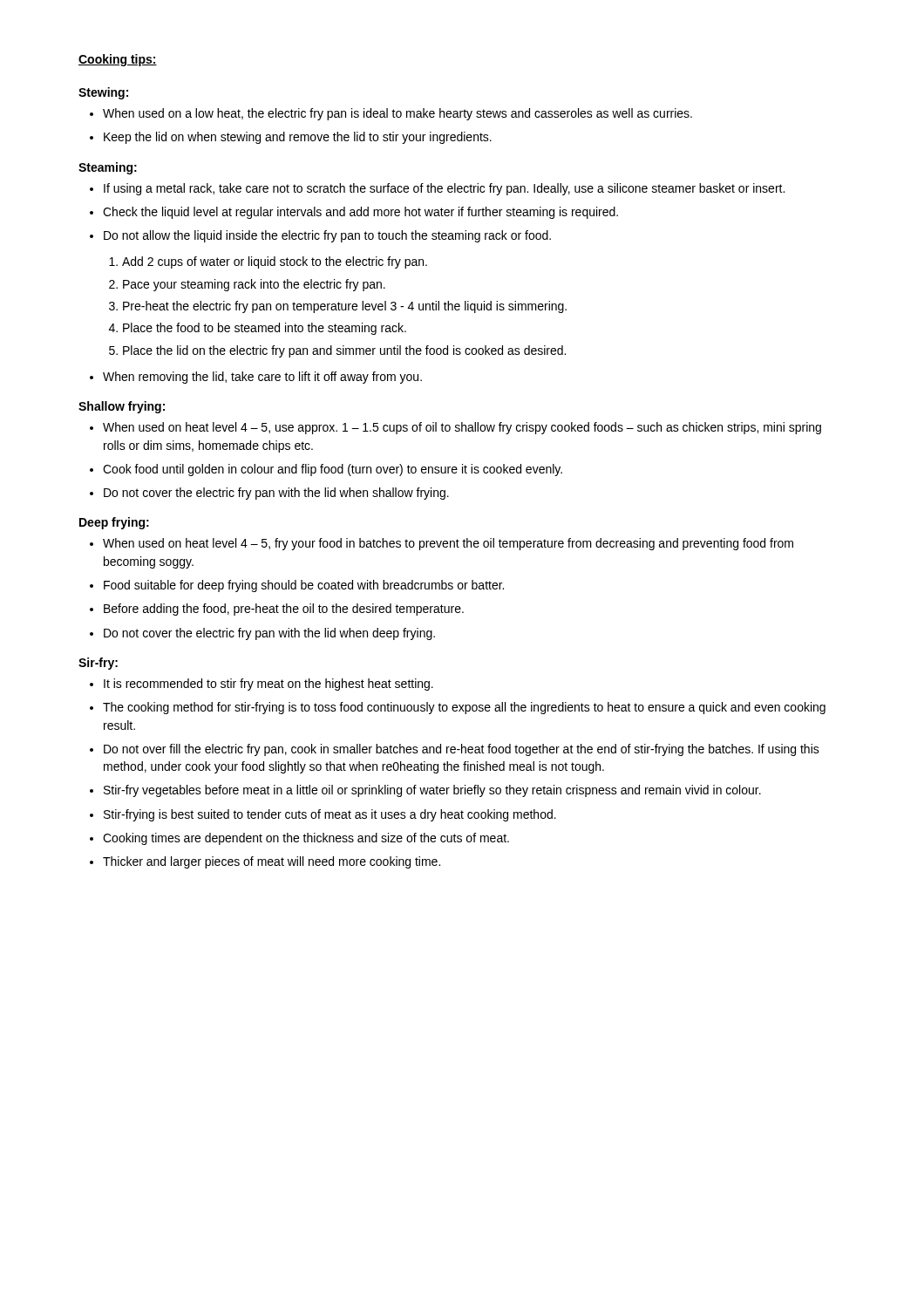Click on the list item that says "Stir-fry vegetables before meat"
This screenshot has height=1308, width=924.
[432, 790]
